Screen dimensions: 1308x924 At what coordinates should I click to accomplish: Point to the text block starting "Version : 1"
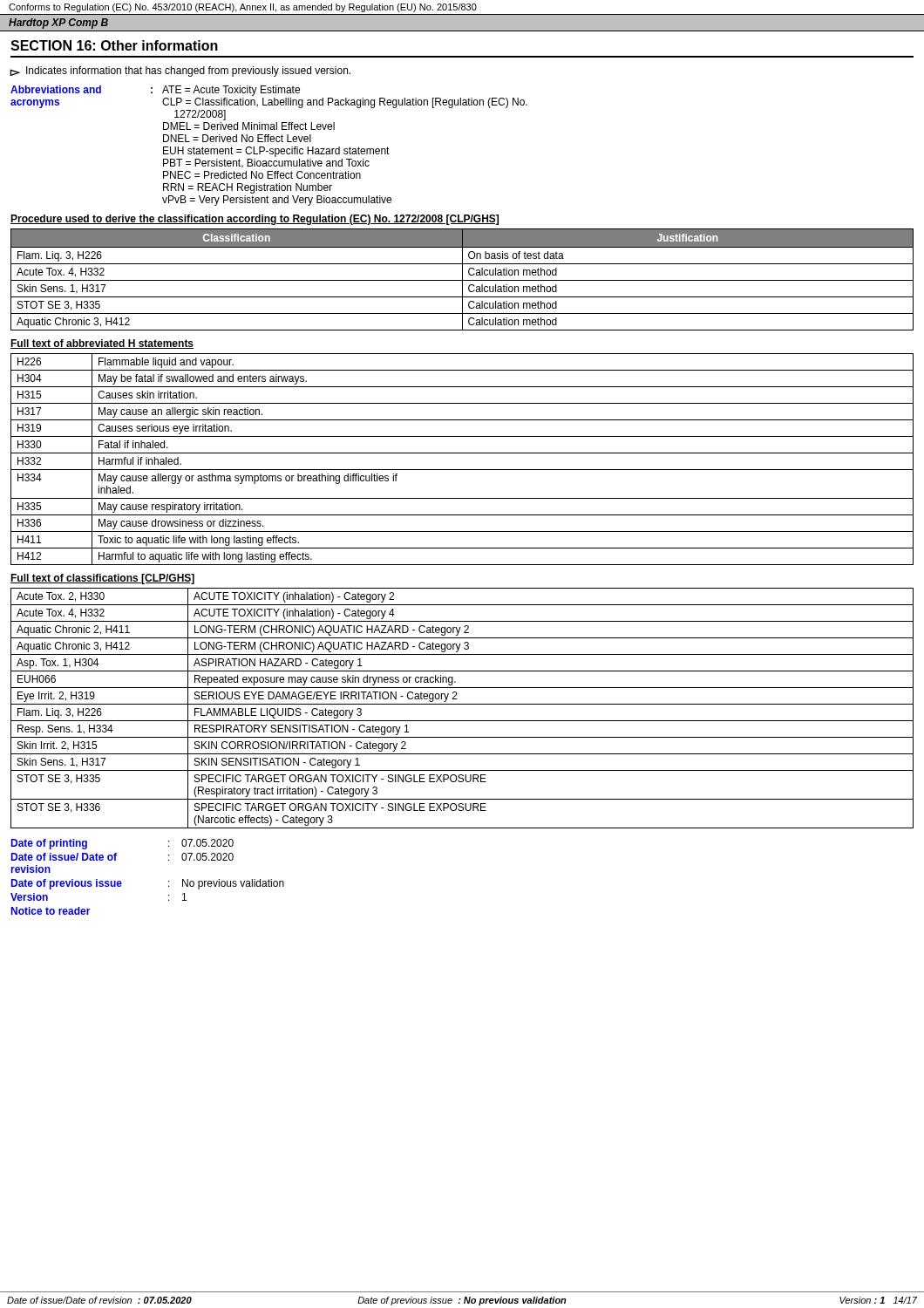[99, 897]
